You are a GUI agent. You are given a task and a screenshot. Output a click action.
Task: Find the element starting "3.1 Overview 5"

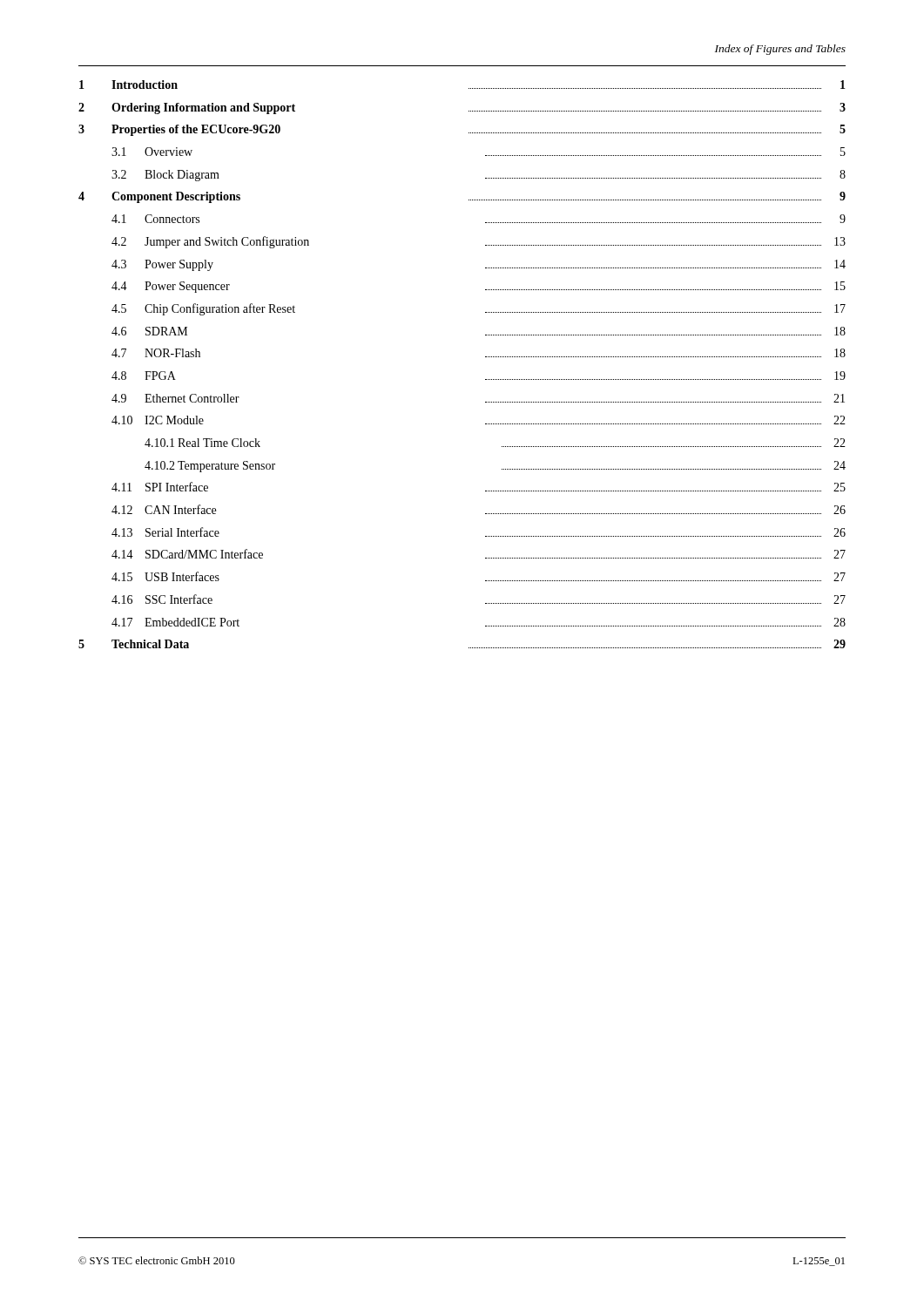179,152
